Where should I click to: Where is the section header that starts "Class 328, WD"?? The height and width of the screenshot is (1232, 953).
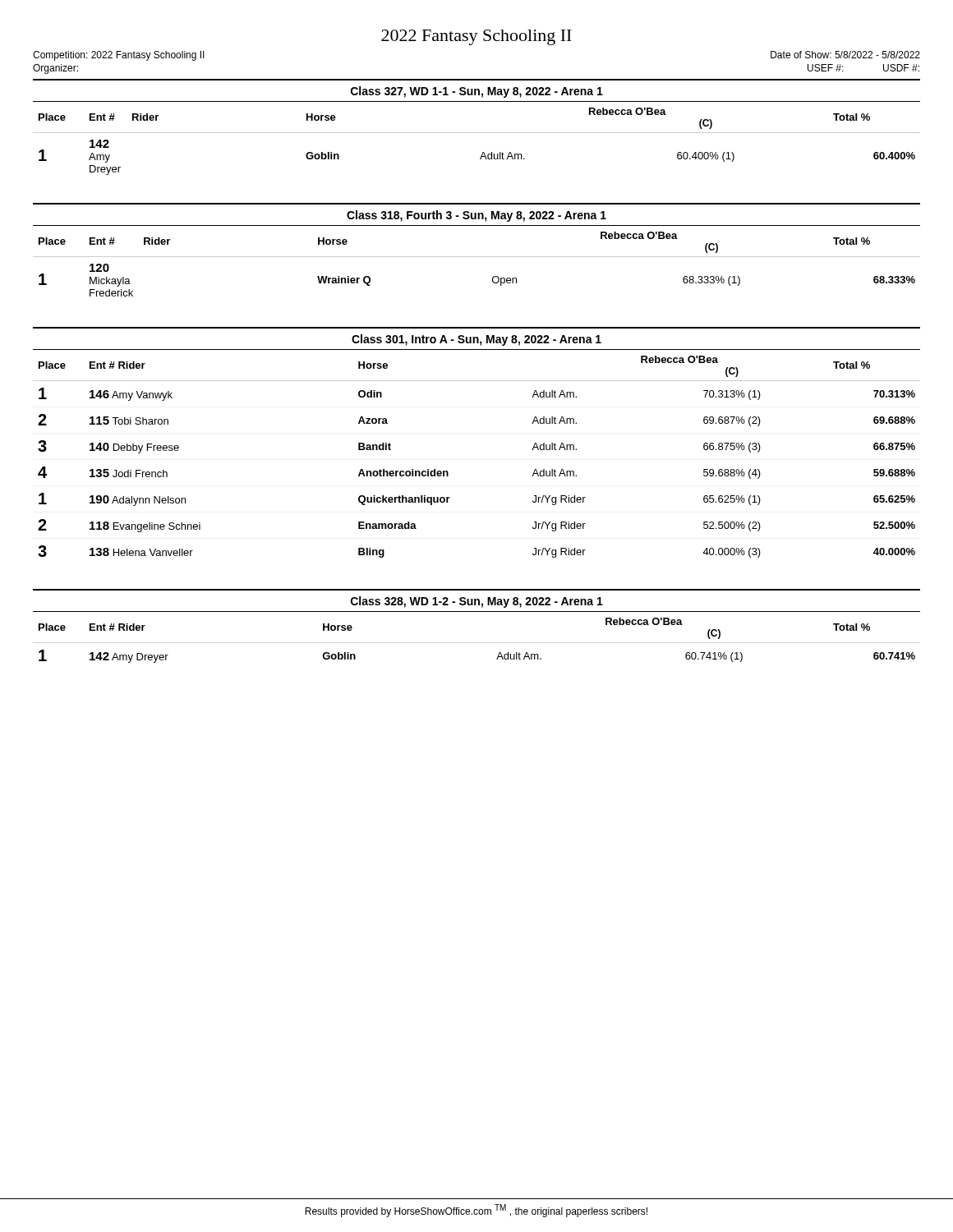(476, 601)
